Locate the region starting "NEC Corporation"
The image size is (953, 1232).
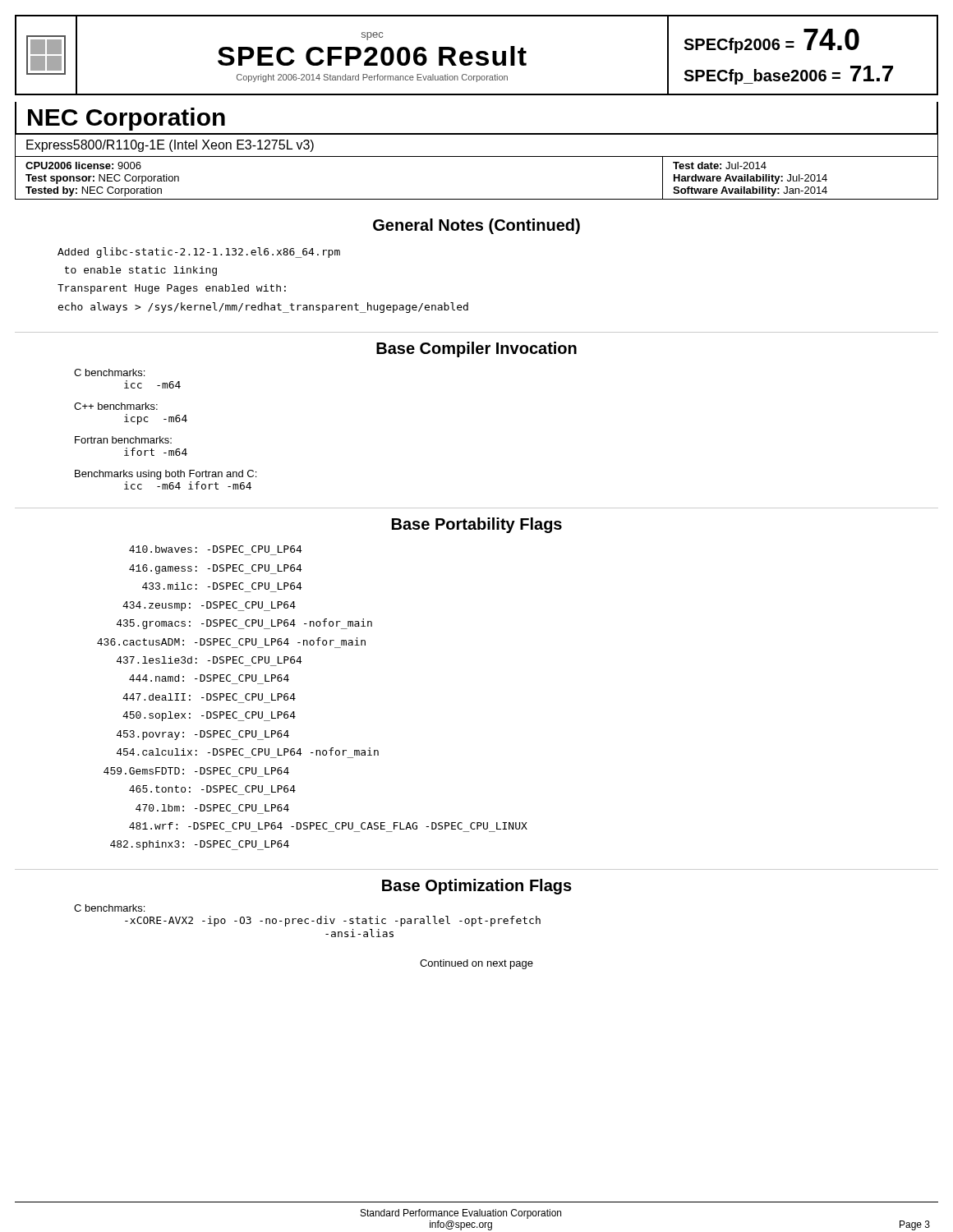point(126,117)
